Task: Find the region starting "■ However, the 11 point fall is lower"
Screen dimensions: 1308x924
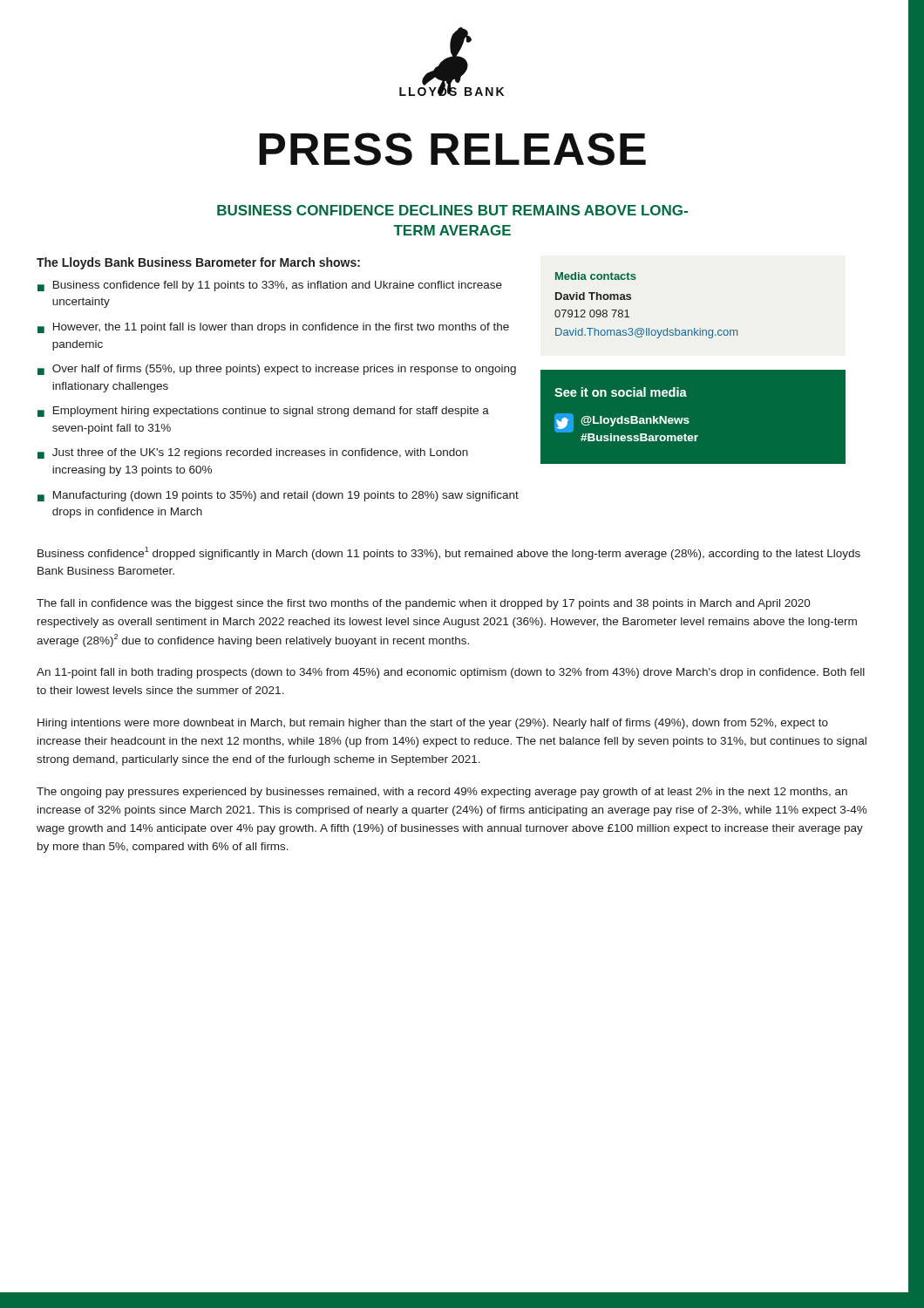Action: 281,335
